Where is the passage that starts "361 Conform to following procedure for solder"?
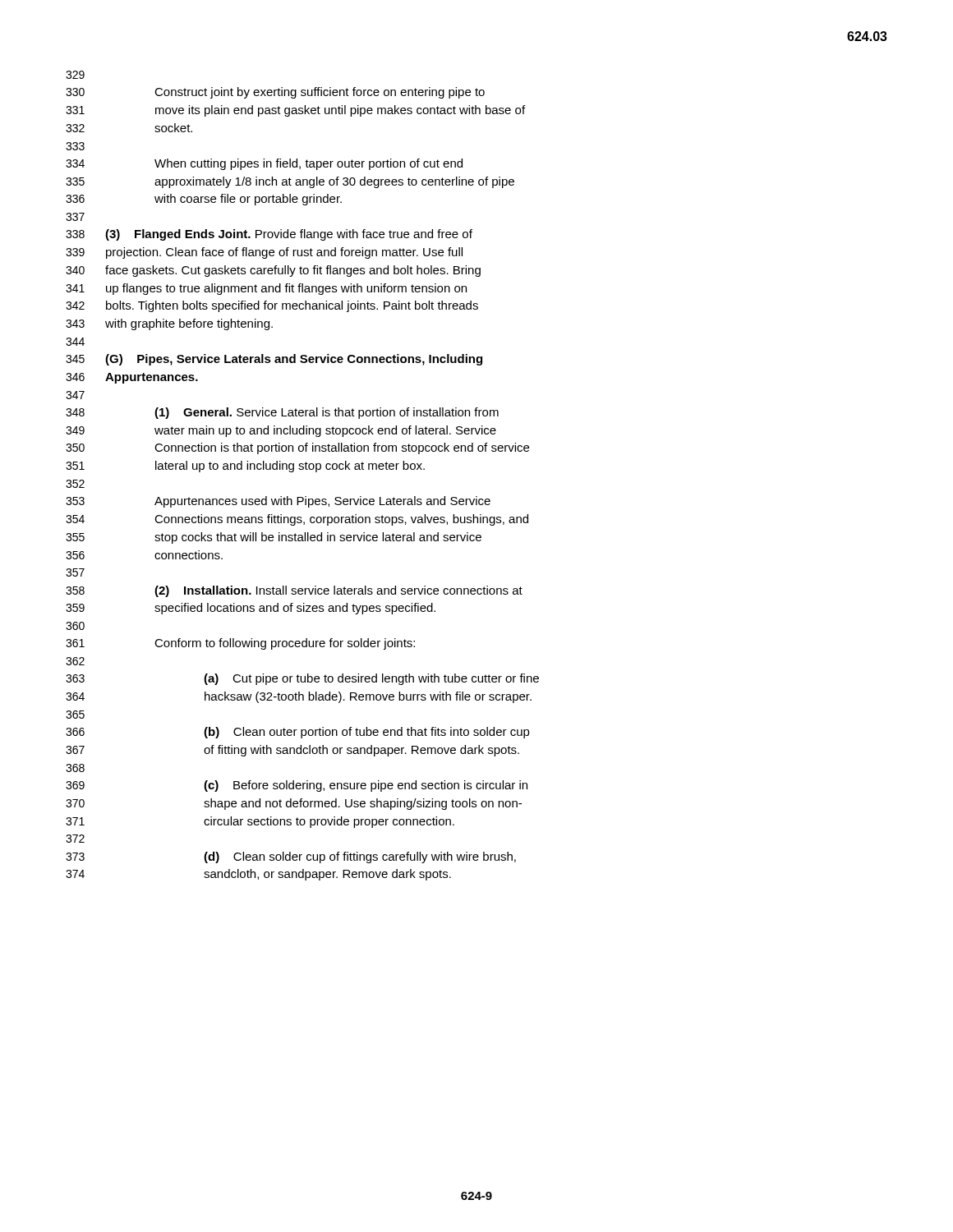953x1232 pixels. point(240,644)
